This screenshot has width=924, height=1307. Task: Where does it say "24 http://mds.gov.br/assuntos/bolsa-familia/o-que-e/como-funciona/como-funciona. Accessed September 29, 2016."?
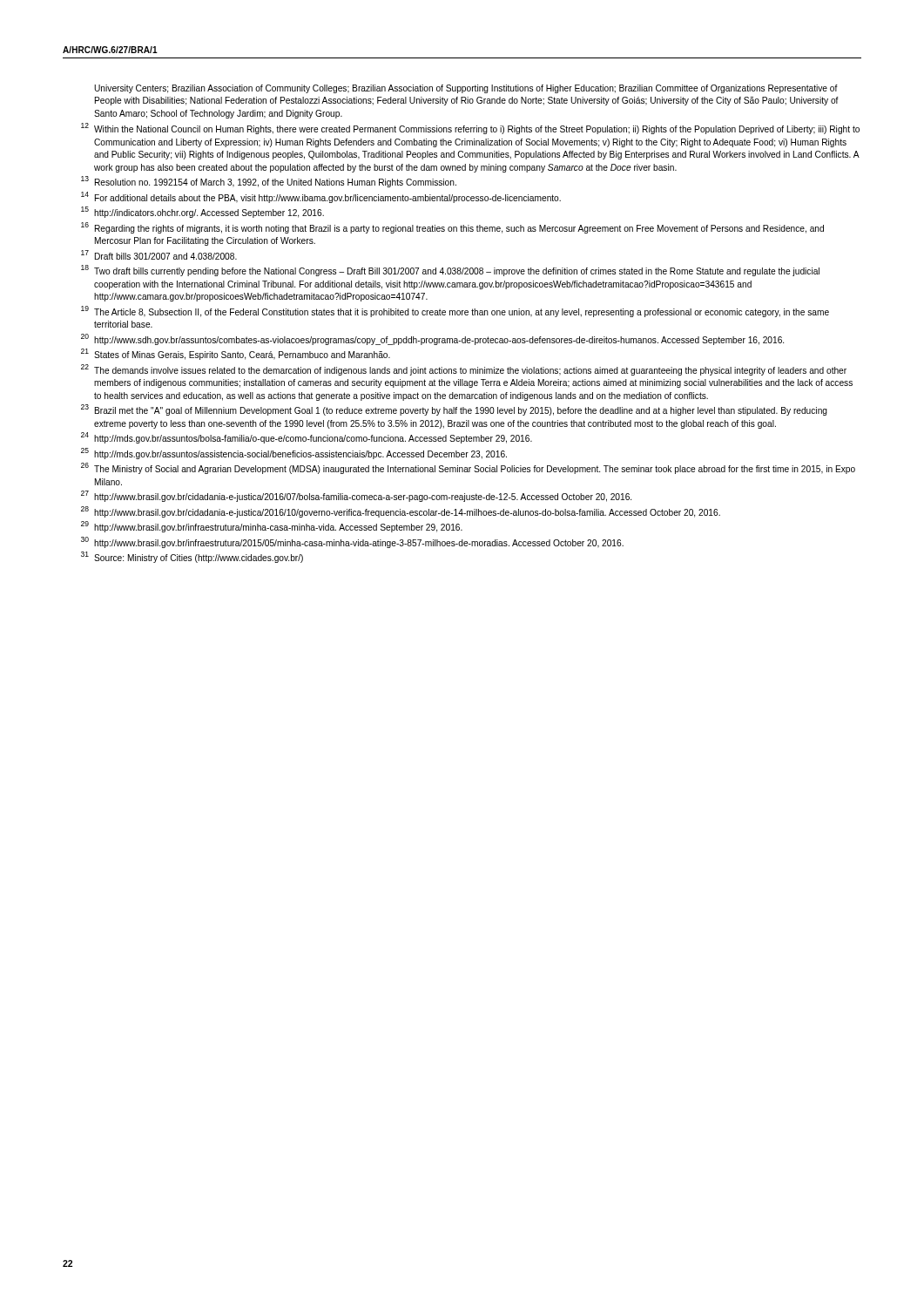coord(462,439)
